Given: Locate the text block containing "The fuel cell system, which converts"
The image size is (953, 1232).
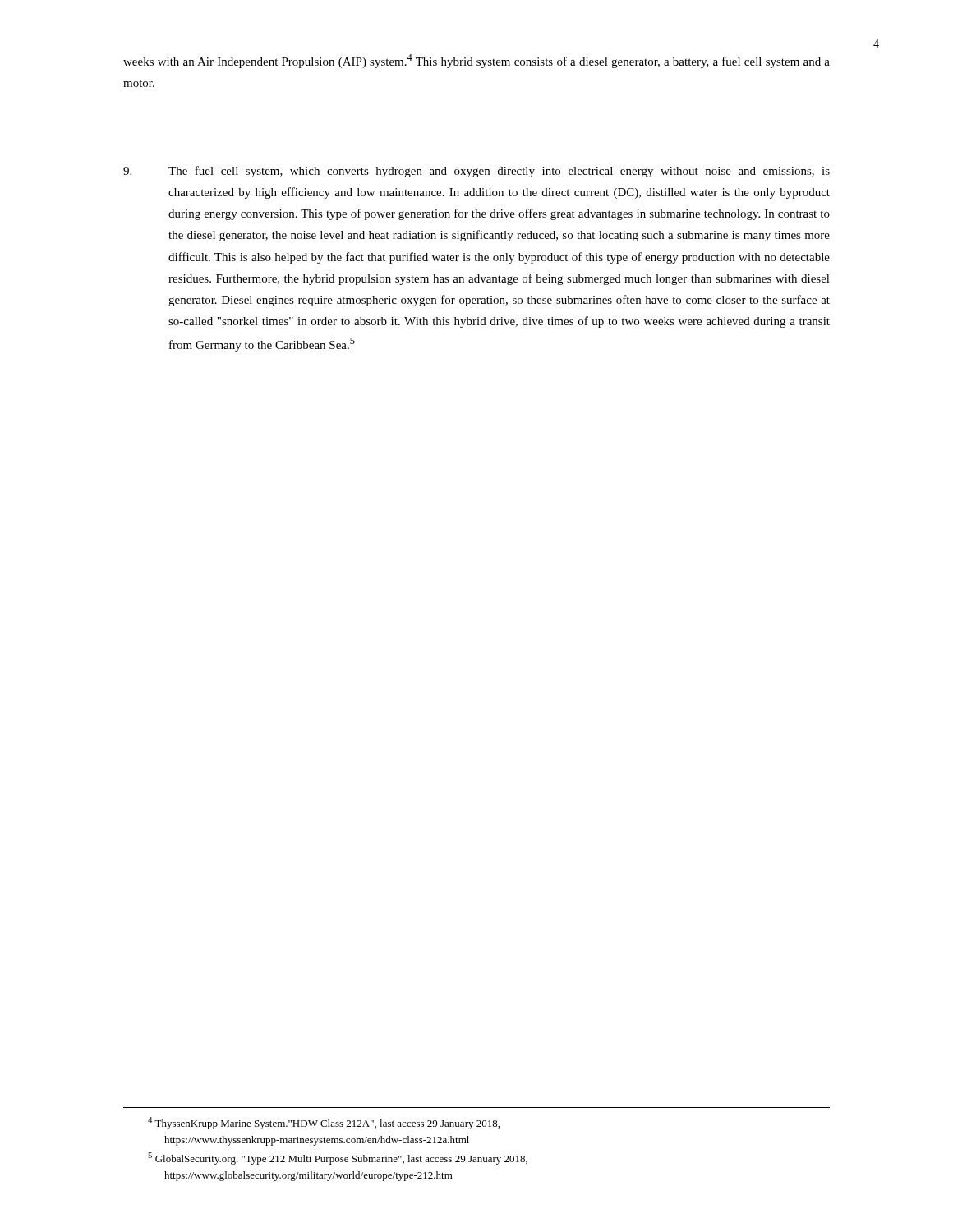Looking at the screenshot, I should 476,258.
